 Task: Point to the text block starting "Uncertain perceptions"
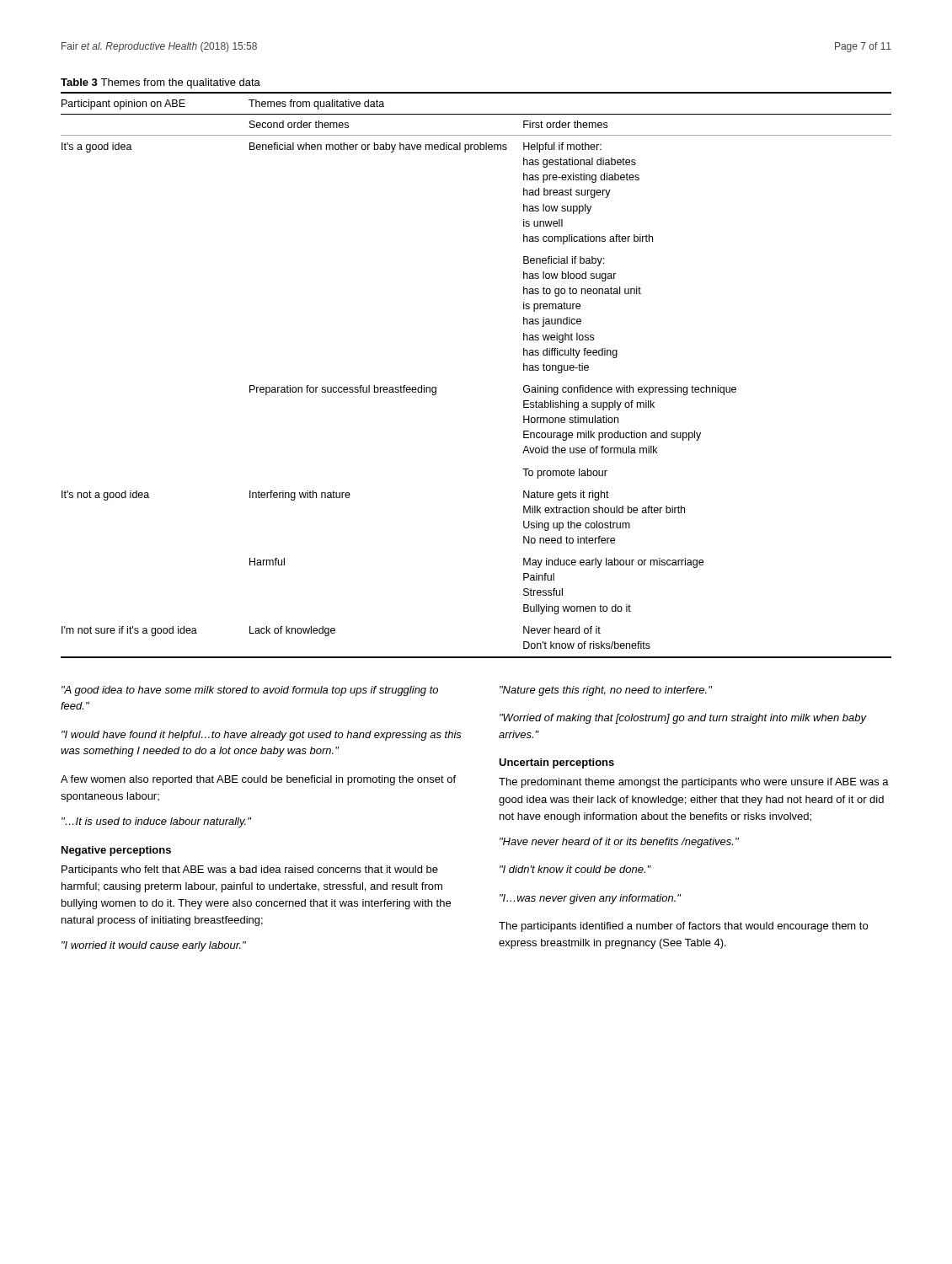[x=557, y=762]
